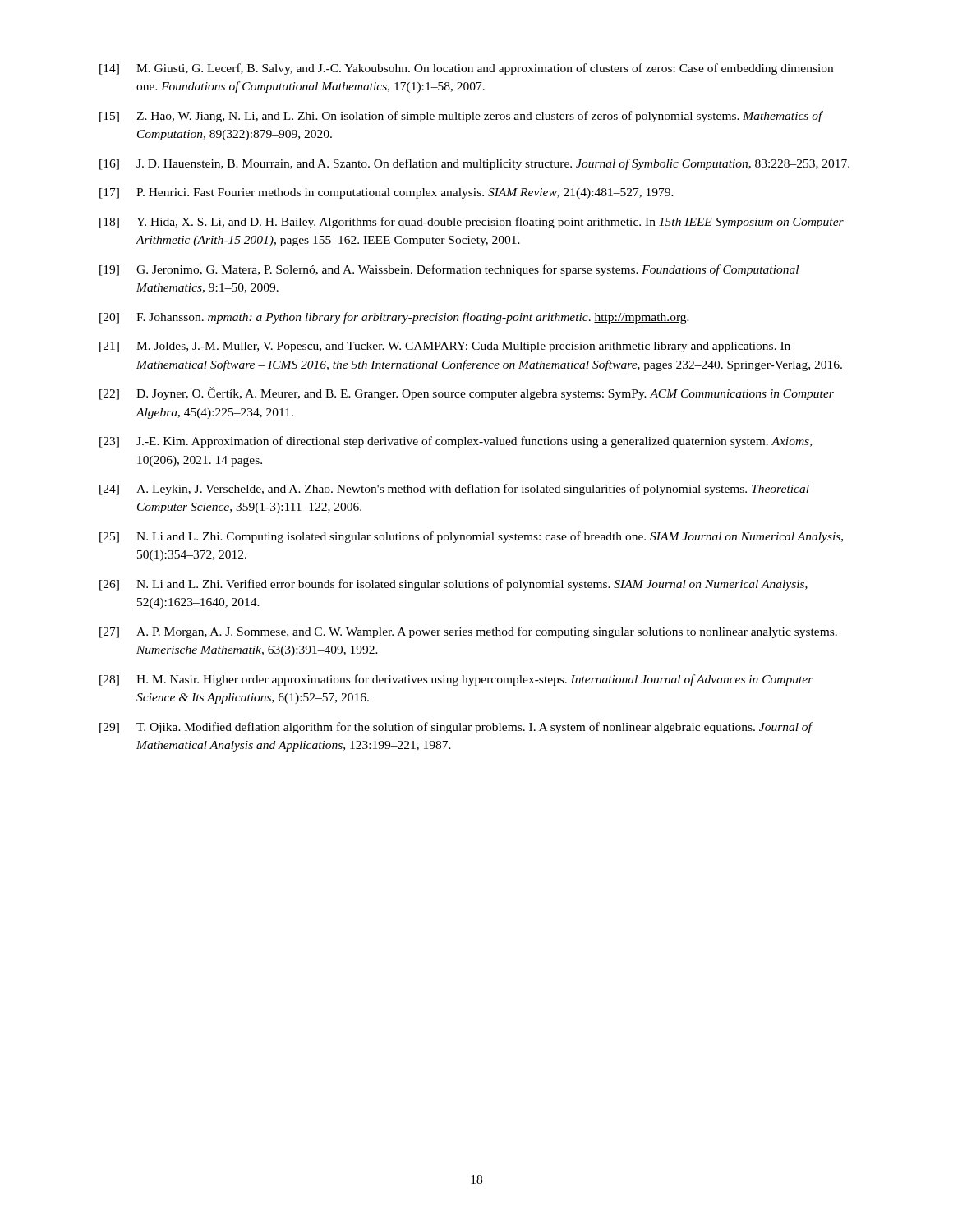Locate the list item that says "[21] M. Joldes, J.-M."
Screen dimensions: 1232x953
[476, 355]
